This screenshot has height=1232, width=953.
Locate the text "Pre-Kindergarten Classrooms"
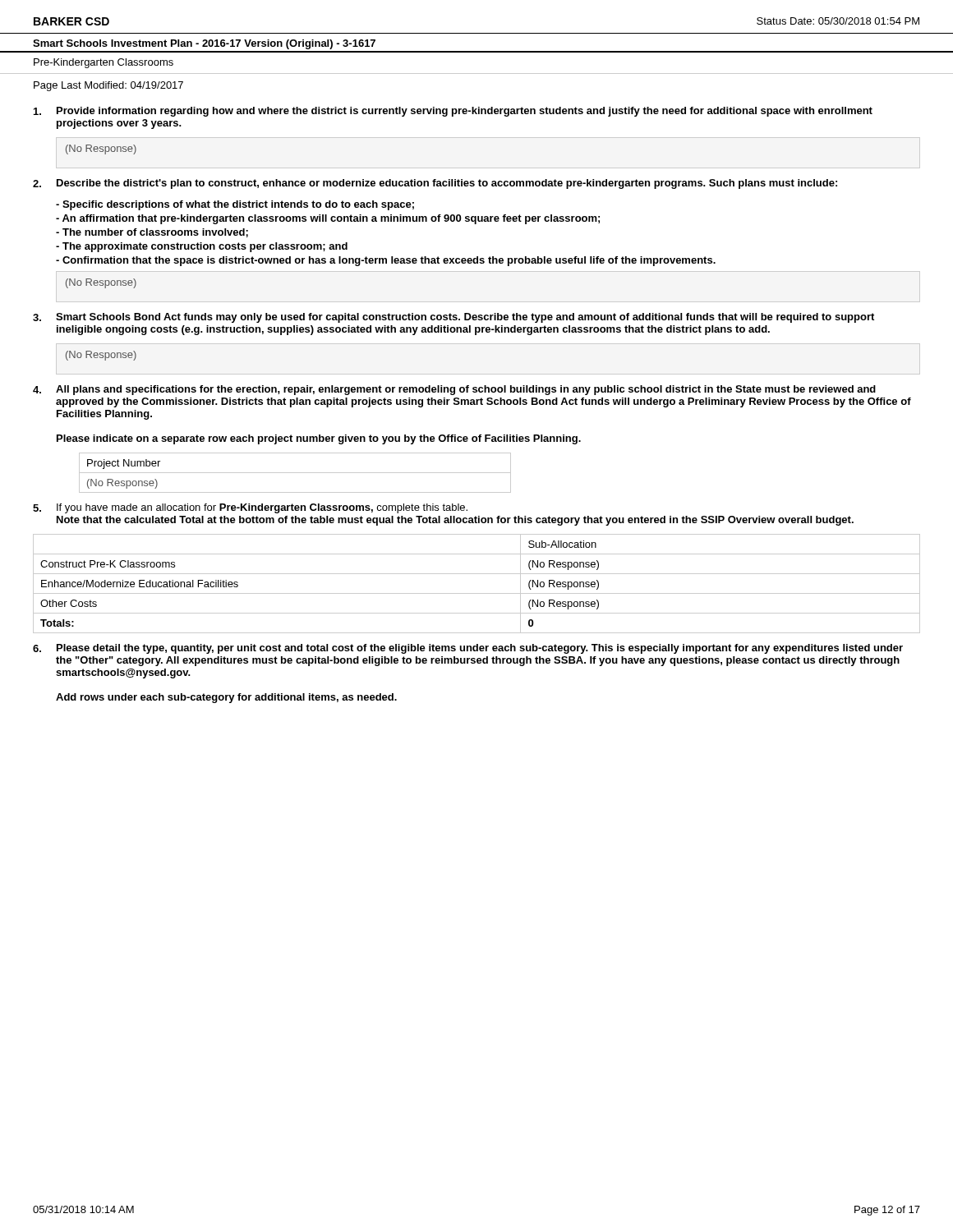point(103,62)
